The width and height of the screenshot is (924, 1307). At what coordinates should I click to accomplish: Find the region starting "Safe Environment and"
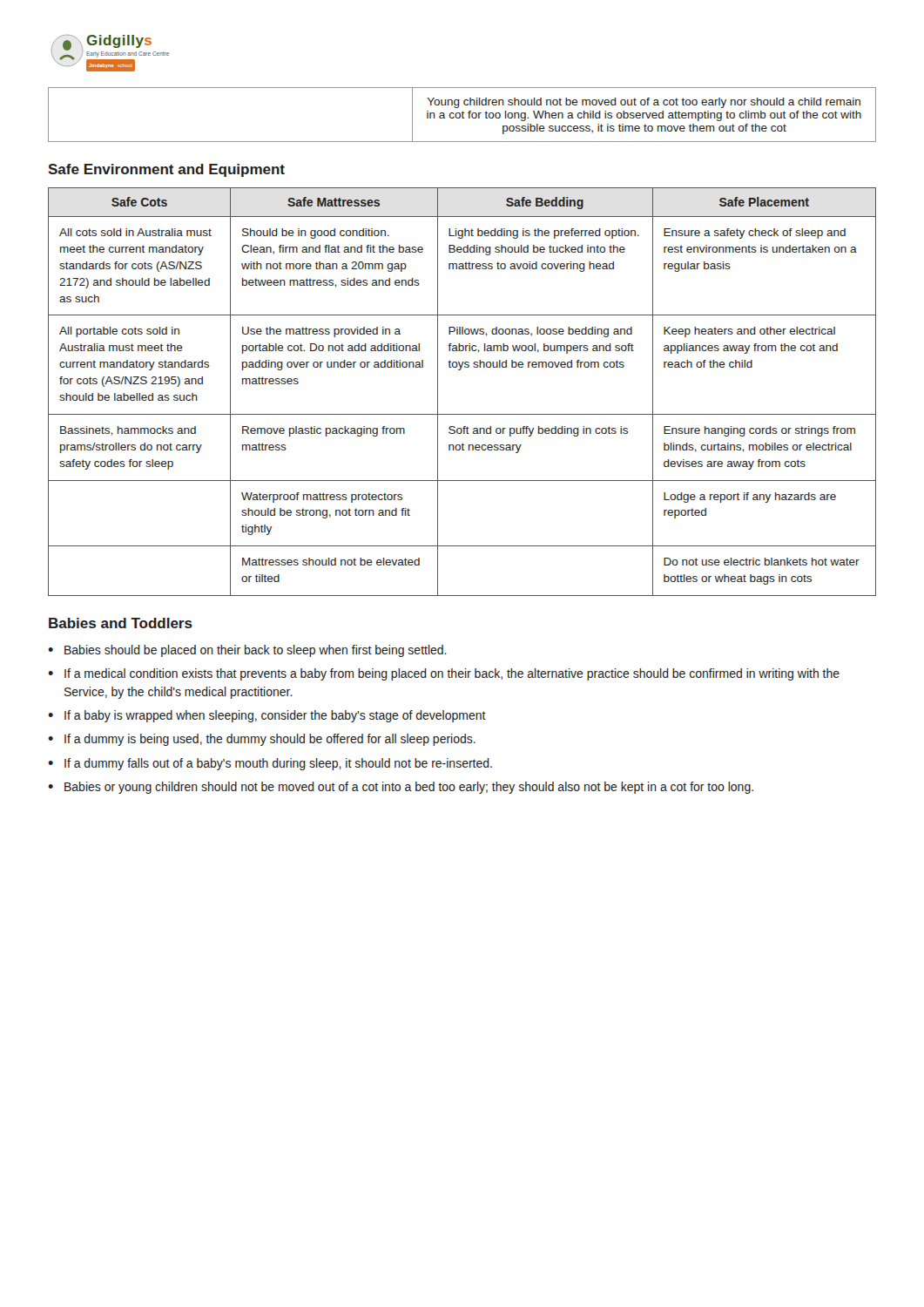pyautogui.click(x=166, y=169)
